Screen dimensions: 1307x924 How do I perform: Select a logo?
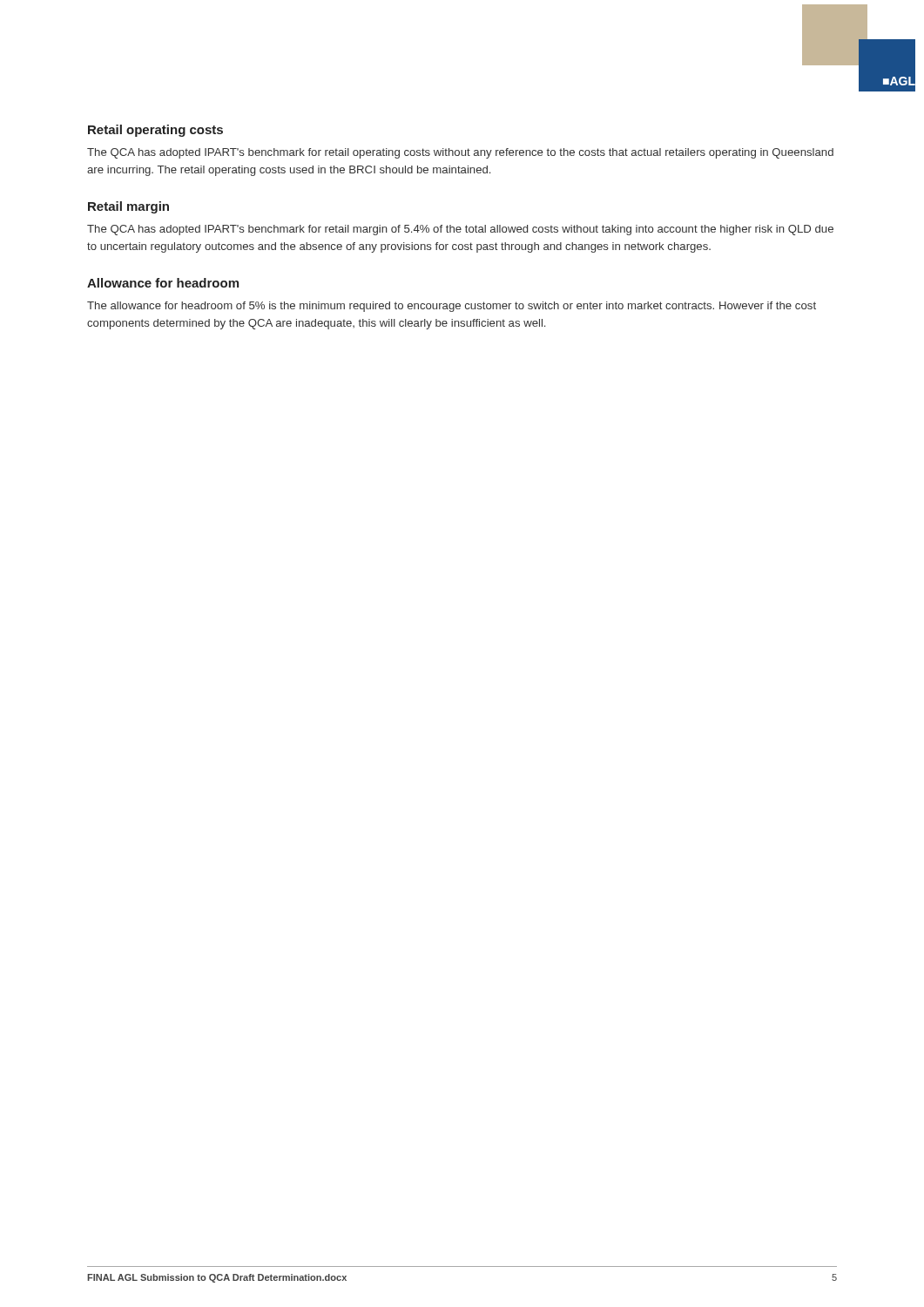pyautogui.click(x=854, y=48)
